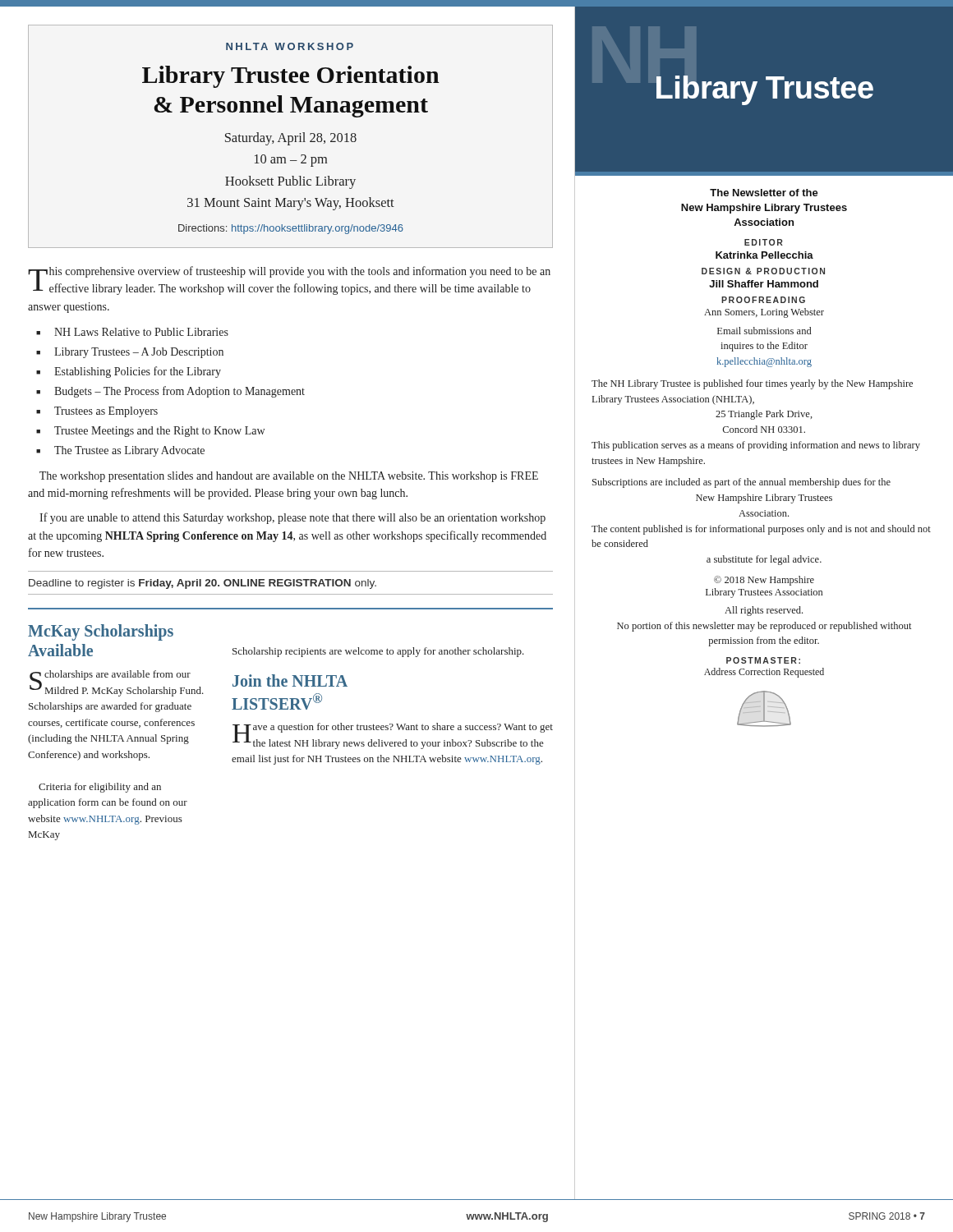Find the illustration
Viewport: 953px width, 1232px height.
point(764,708)
